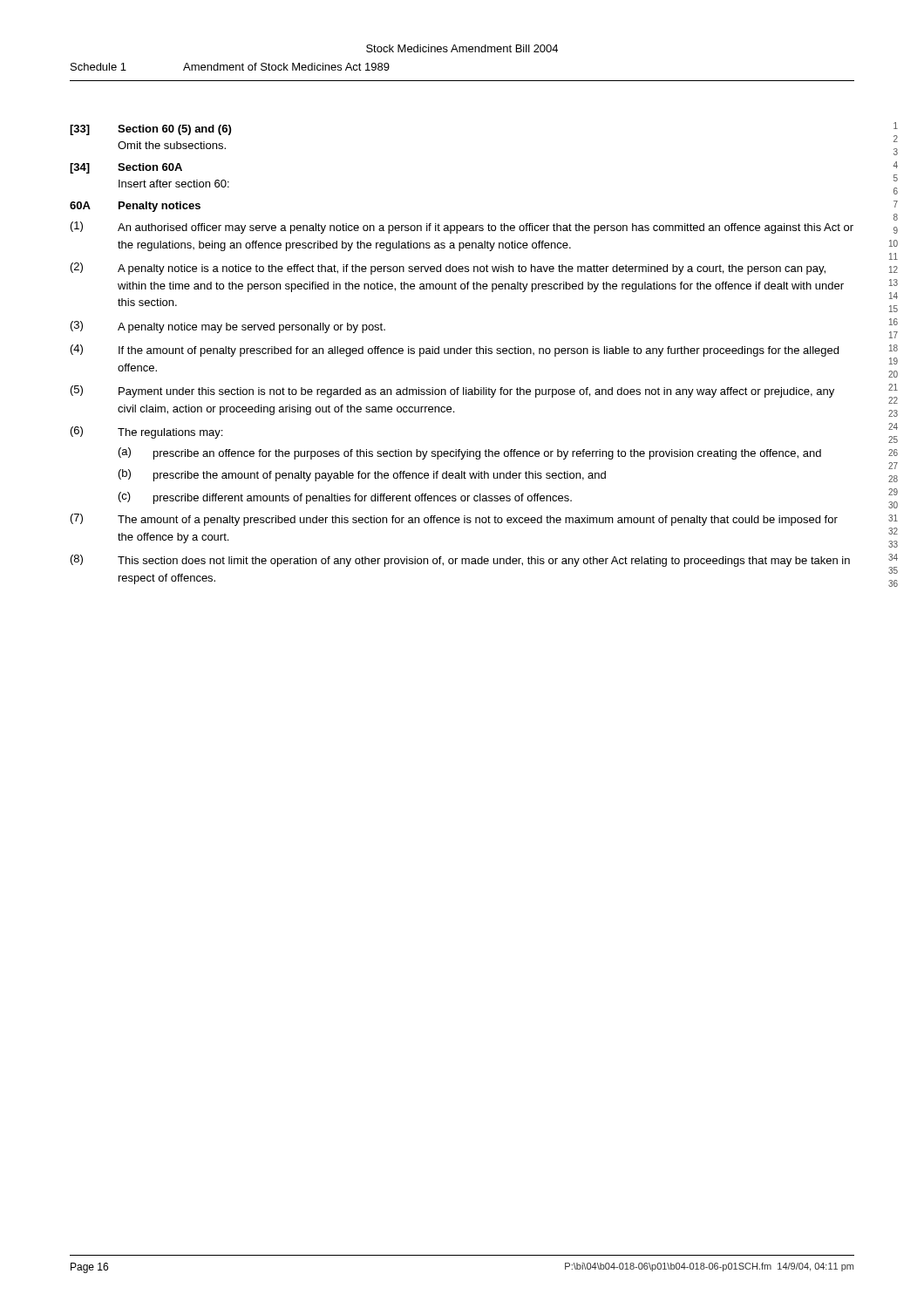Locate the text "Insert after section 60:"
The width and height of the screenshot is (924, 1308).
pyautogui.click(x=174, y=184)
